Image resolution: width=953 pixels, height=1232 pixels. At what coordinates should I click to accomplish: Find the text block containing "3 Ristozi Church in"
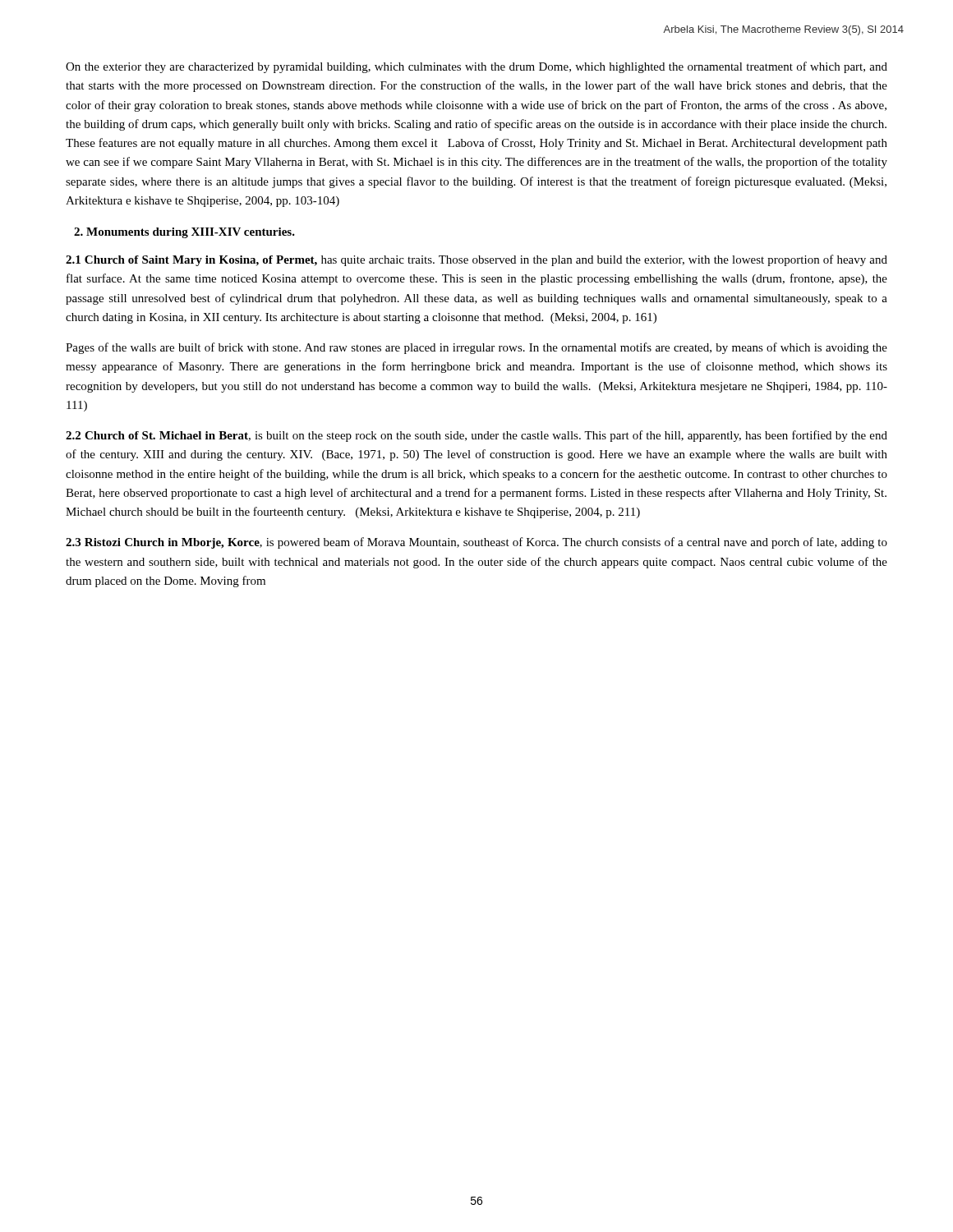[476, 561]
